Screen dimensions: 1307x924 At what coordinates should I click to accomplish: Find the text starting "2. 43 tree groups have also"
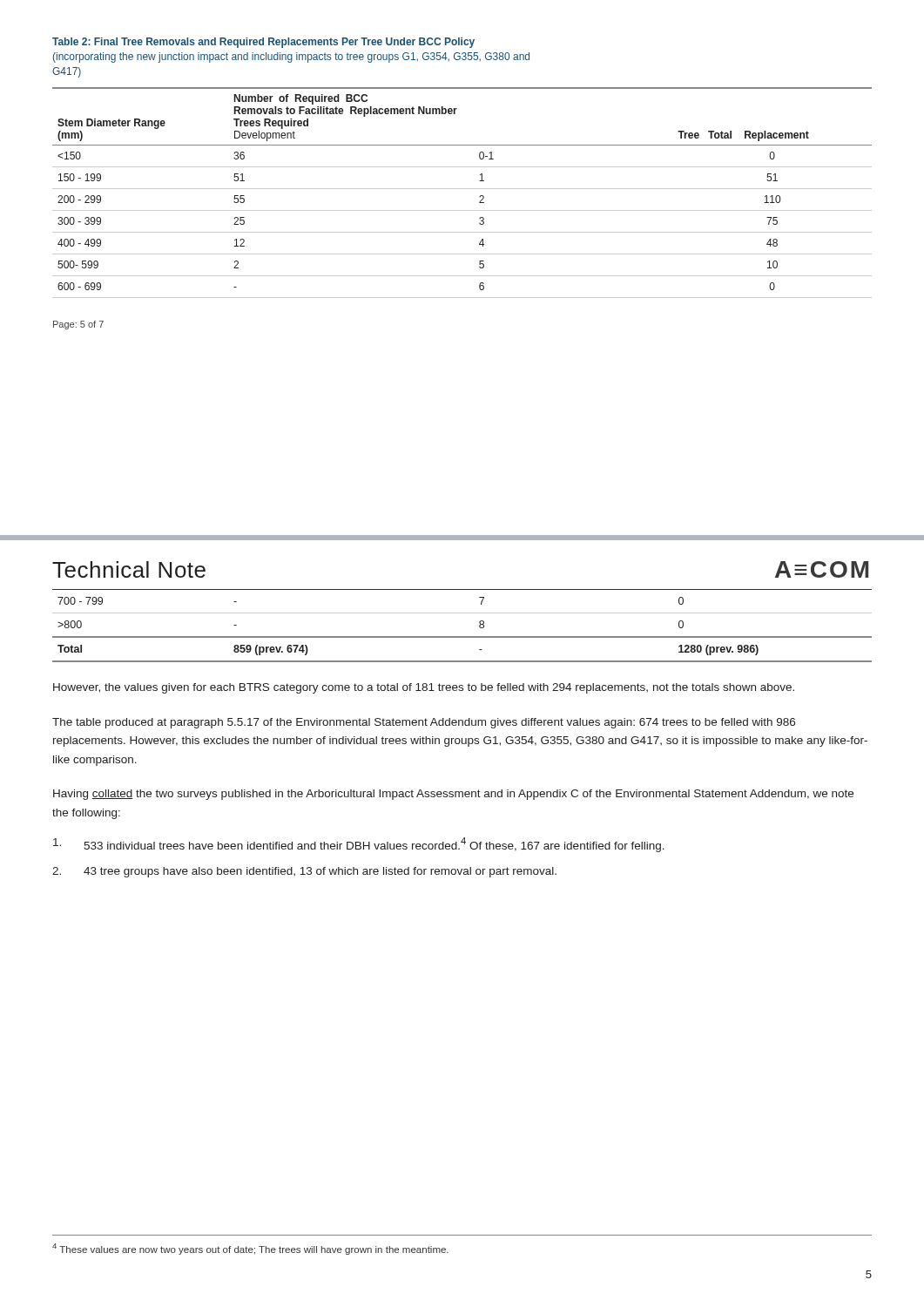coord(462,871)
